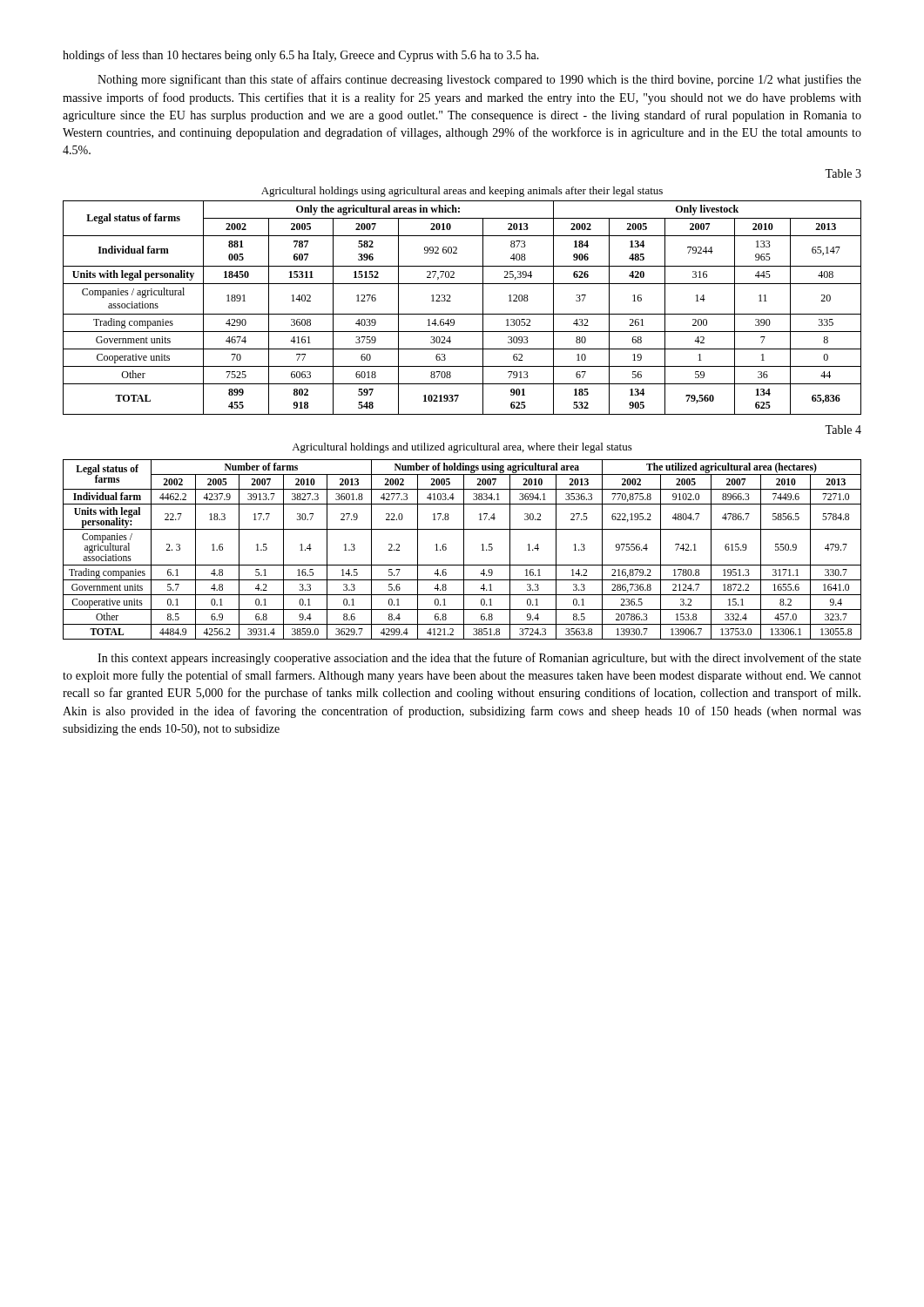This screenshot has width=924, height=1307.
Task: Point to the element starting "Table 3"
Action: 843,174
